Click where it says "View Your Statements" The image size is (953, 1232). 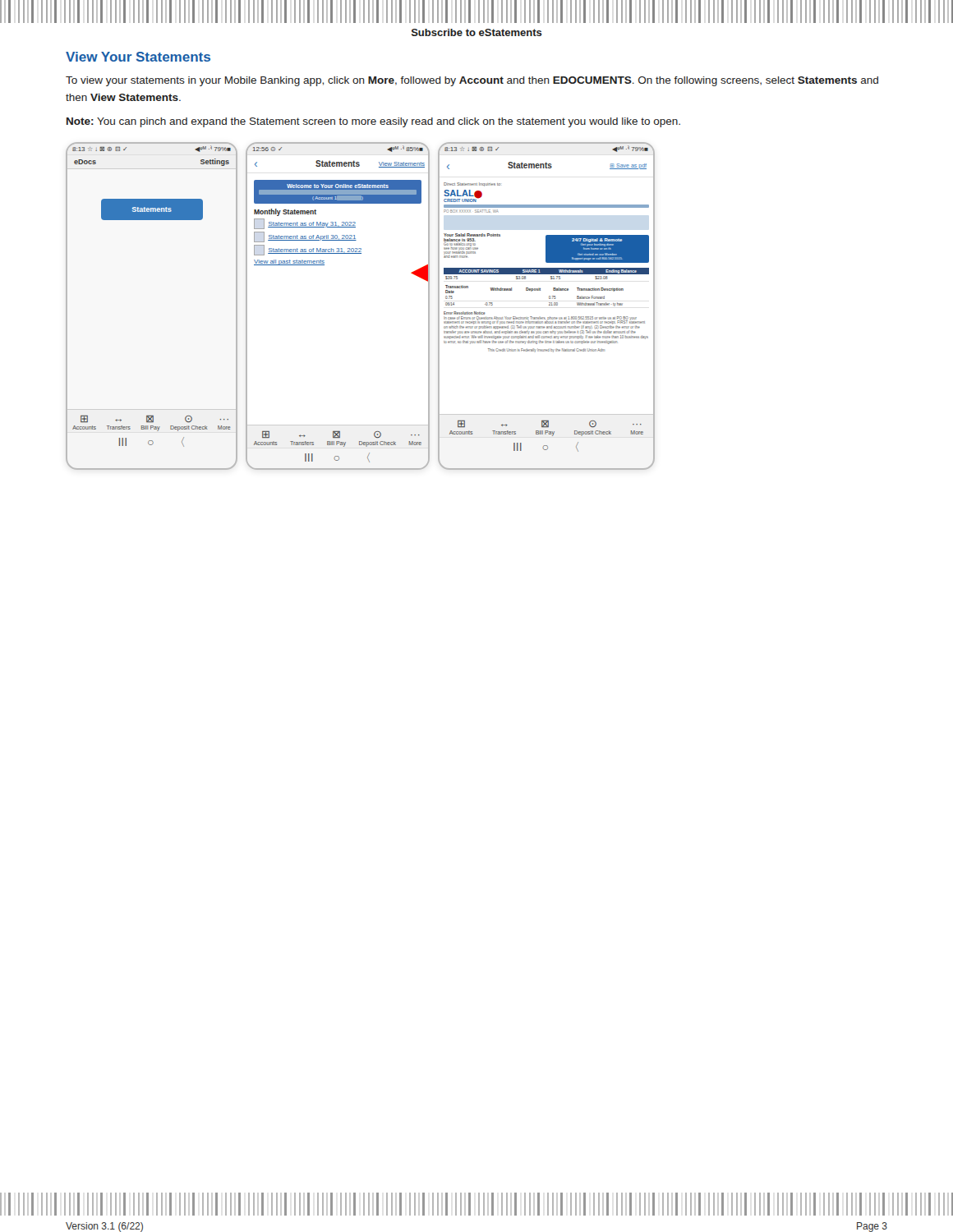pyautogui.click(x=138, y=57)
